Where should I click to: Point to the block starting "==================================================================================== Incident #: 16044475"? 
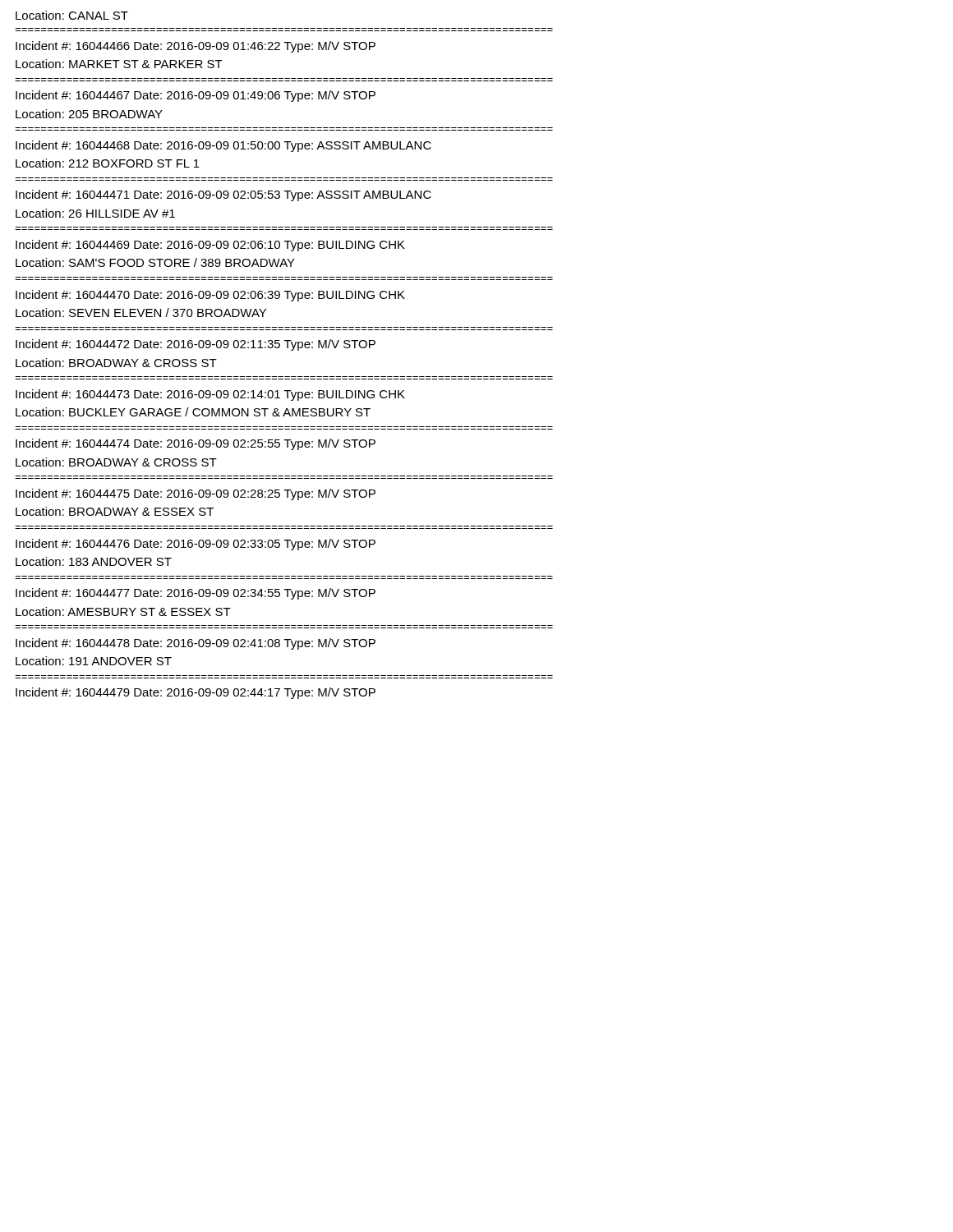(x=196, y=494)
